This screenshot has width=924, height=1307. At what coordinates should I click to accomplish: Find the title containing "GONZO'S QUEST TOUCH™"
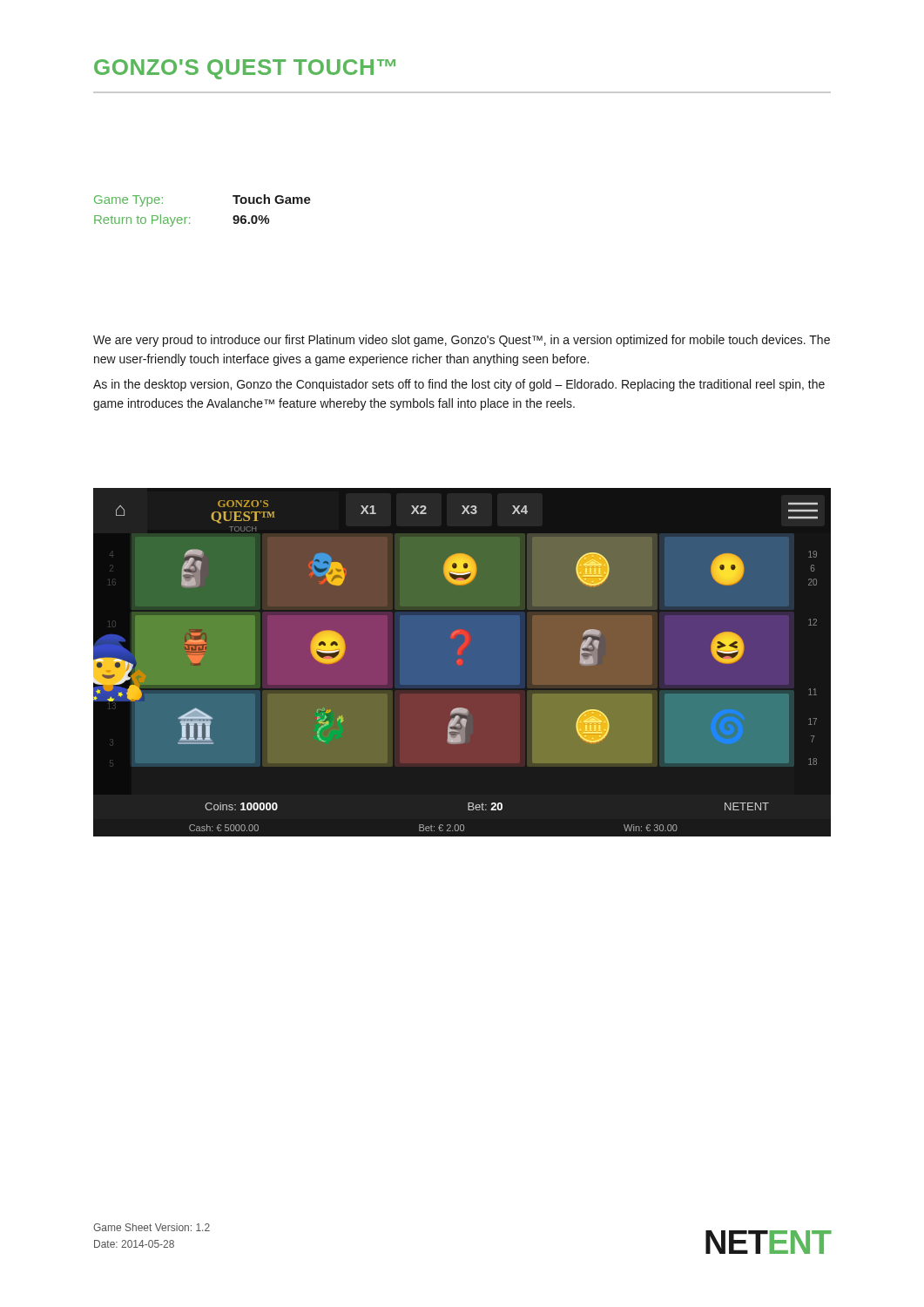coord(245,69)
